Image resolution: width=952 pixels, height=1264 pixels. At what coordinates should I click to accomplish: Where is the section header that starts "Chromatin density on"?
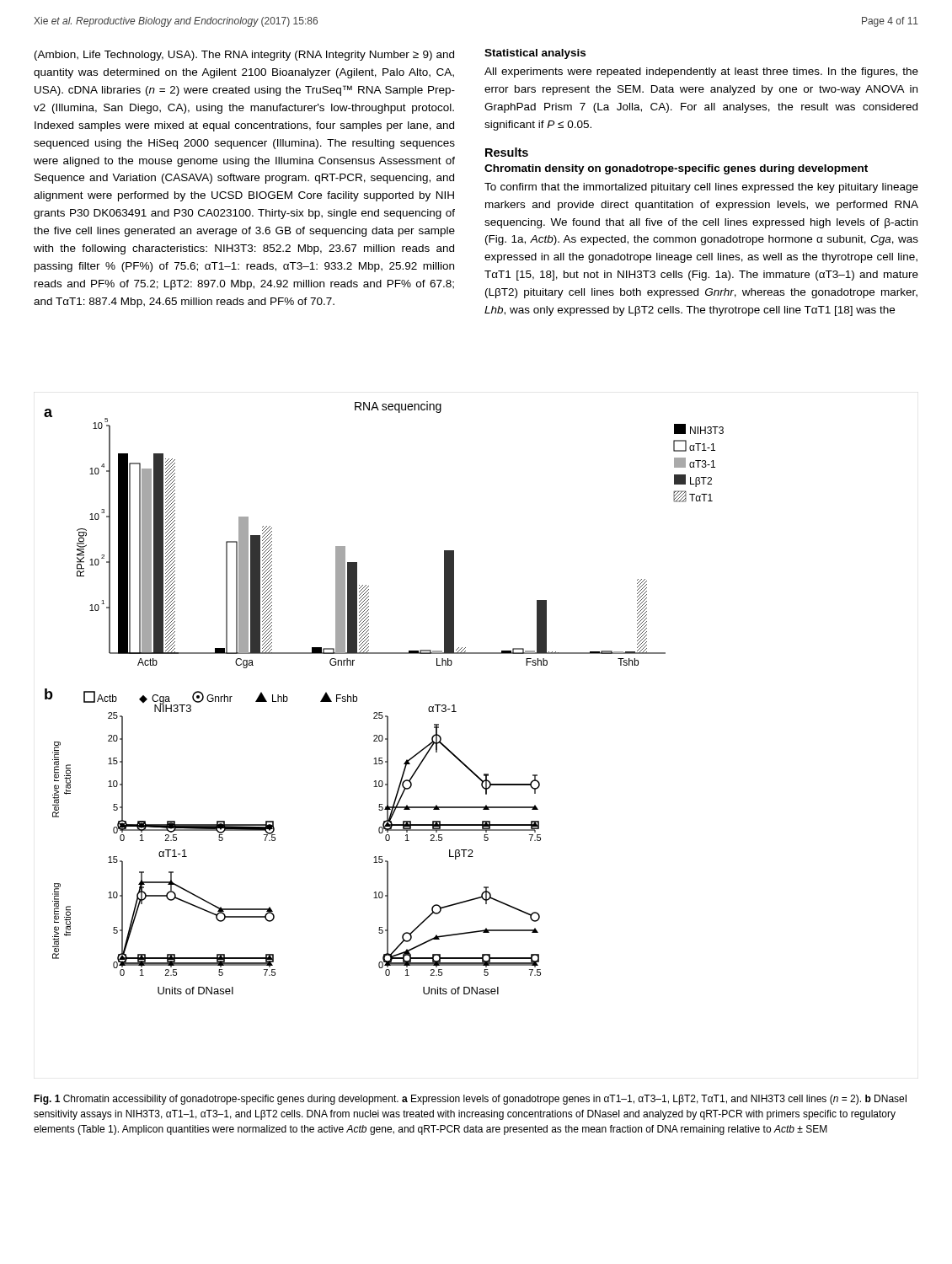click(676, 168)
